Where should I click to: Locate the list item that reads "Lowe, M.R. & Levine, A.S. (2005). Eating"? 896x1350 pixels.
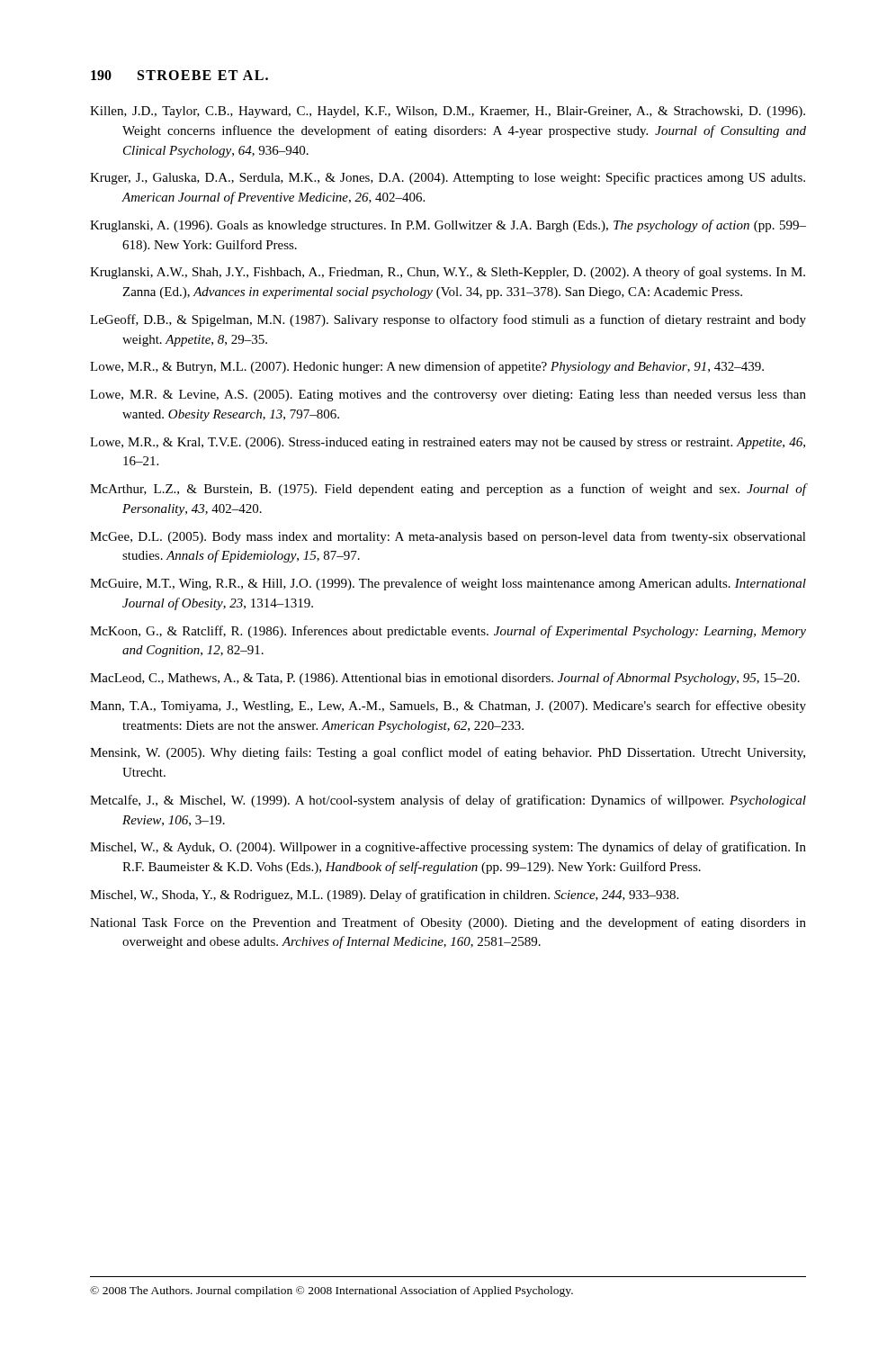448,404
